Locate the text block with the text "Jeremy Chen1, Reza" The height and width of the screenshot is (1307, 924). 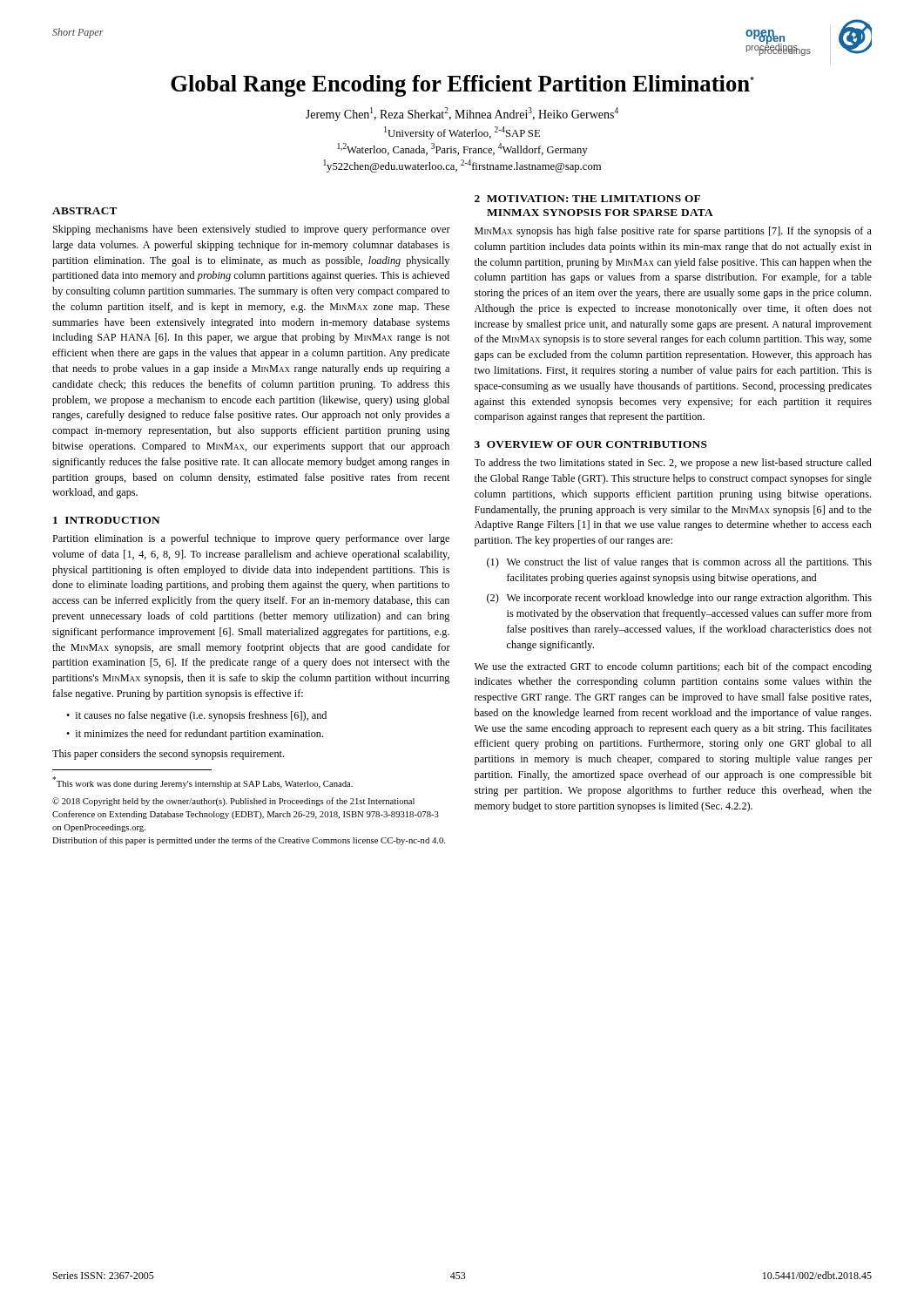(x=462, y=114)
